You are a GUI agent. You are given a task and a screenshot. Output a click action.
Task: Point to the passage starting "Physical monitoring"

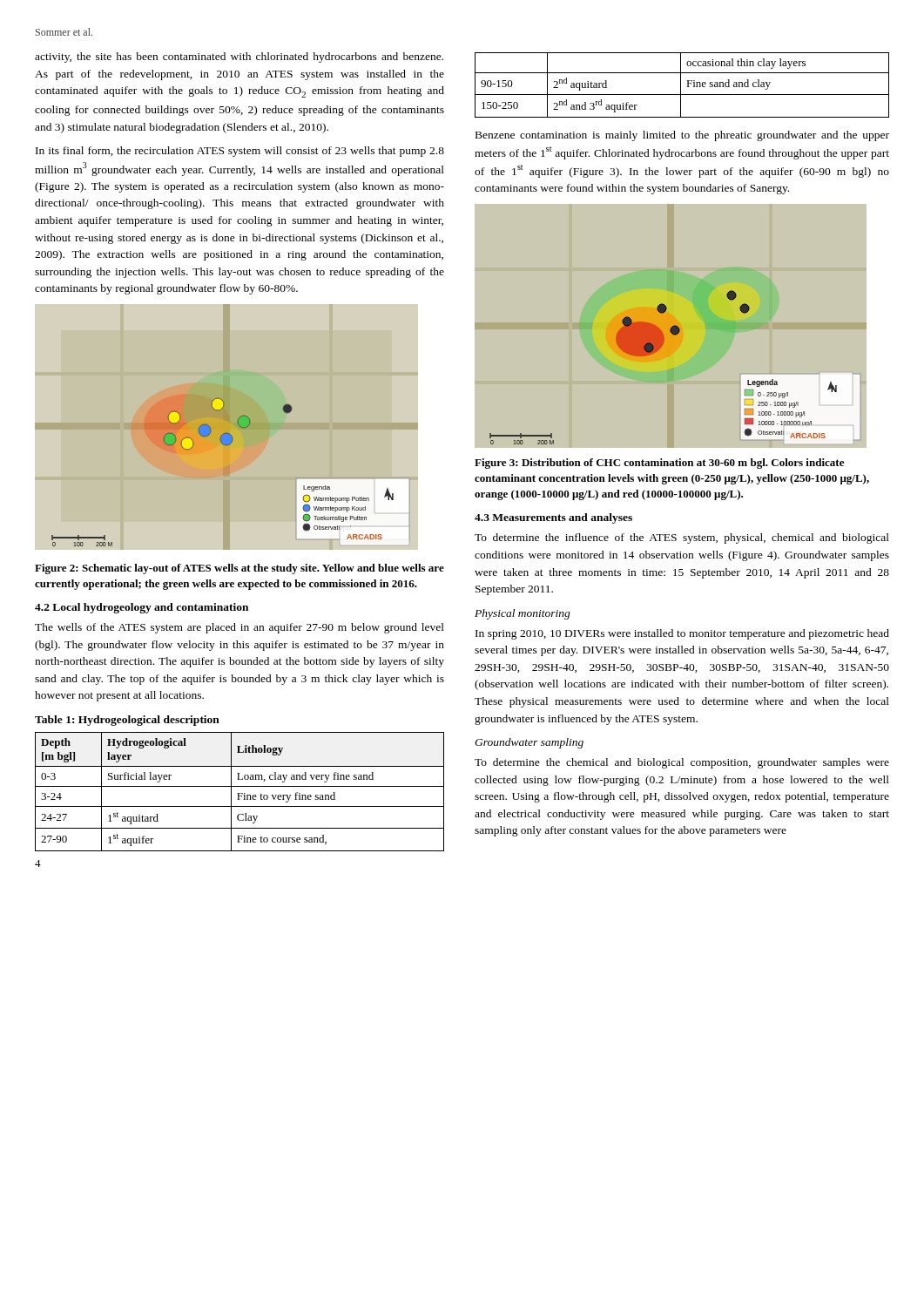click(x=522, y=613)
